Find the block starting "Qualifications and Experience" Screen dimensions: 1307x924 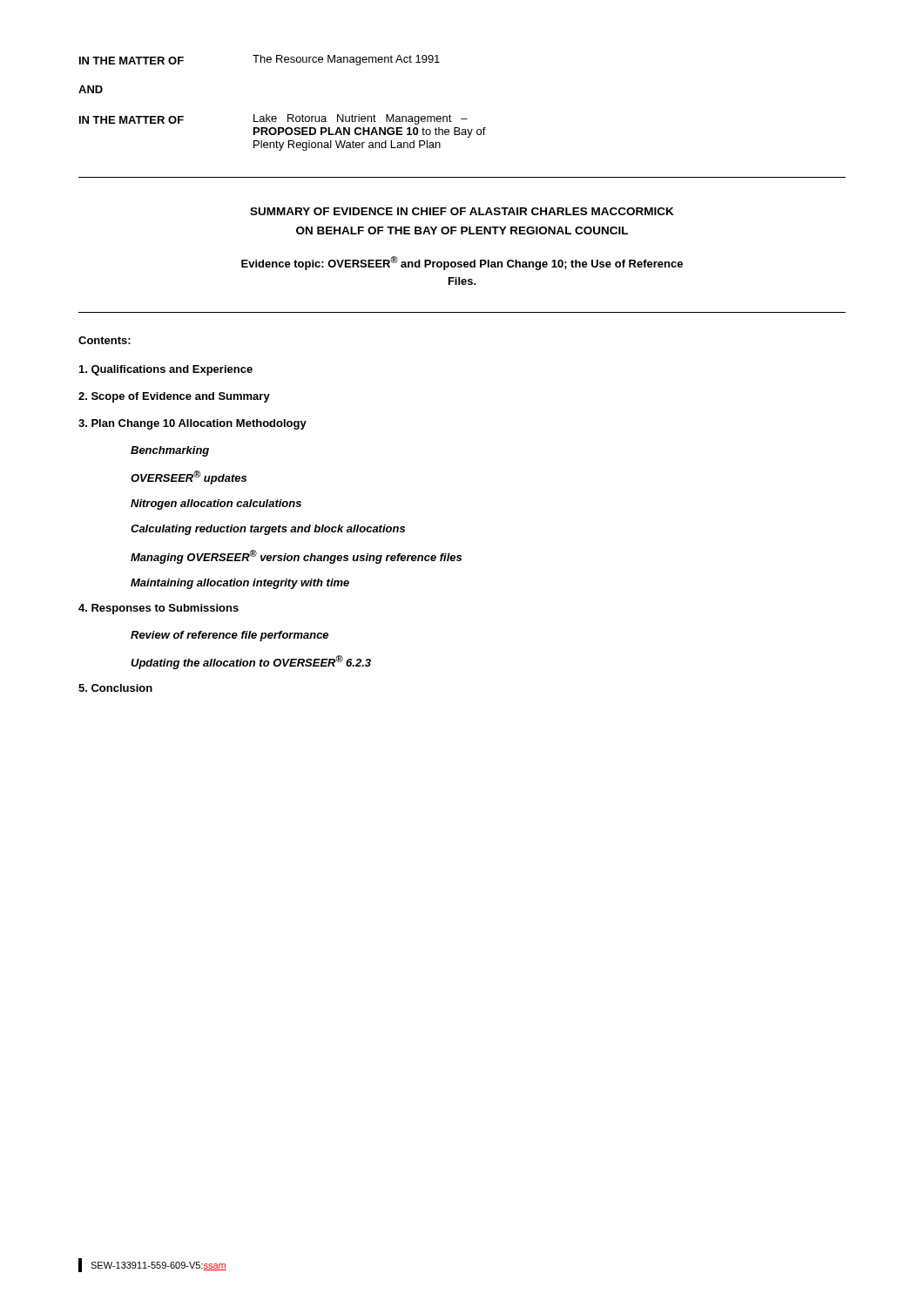165,369
